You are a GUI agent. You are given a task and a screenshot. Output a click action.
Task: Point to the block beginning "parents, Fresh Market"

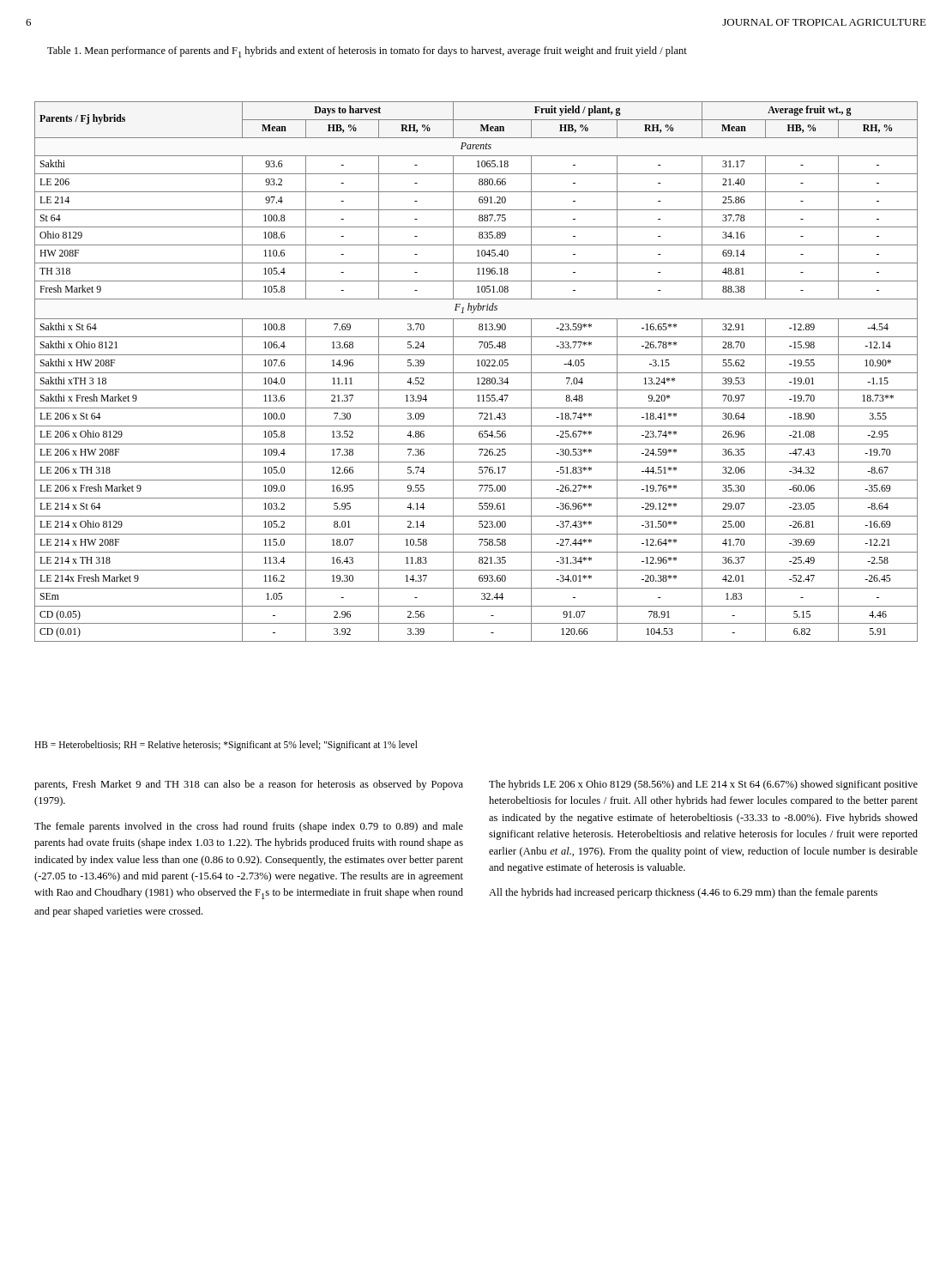pyautogui.click(x=249, y=848)
